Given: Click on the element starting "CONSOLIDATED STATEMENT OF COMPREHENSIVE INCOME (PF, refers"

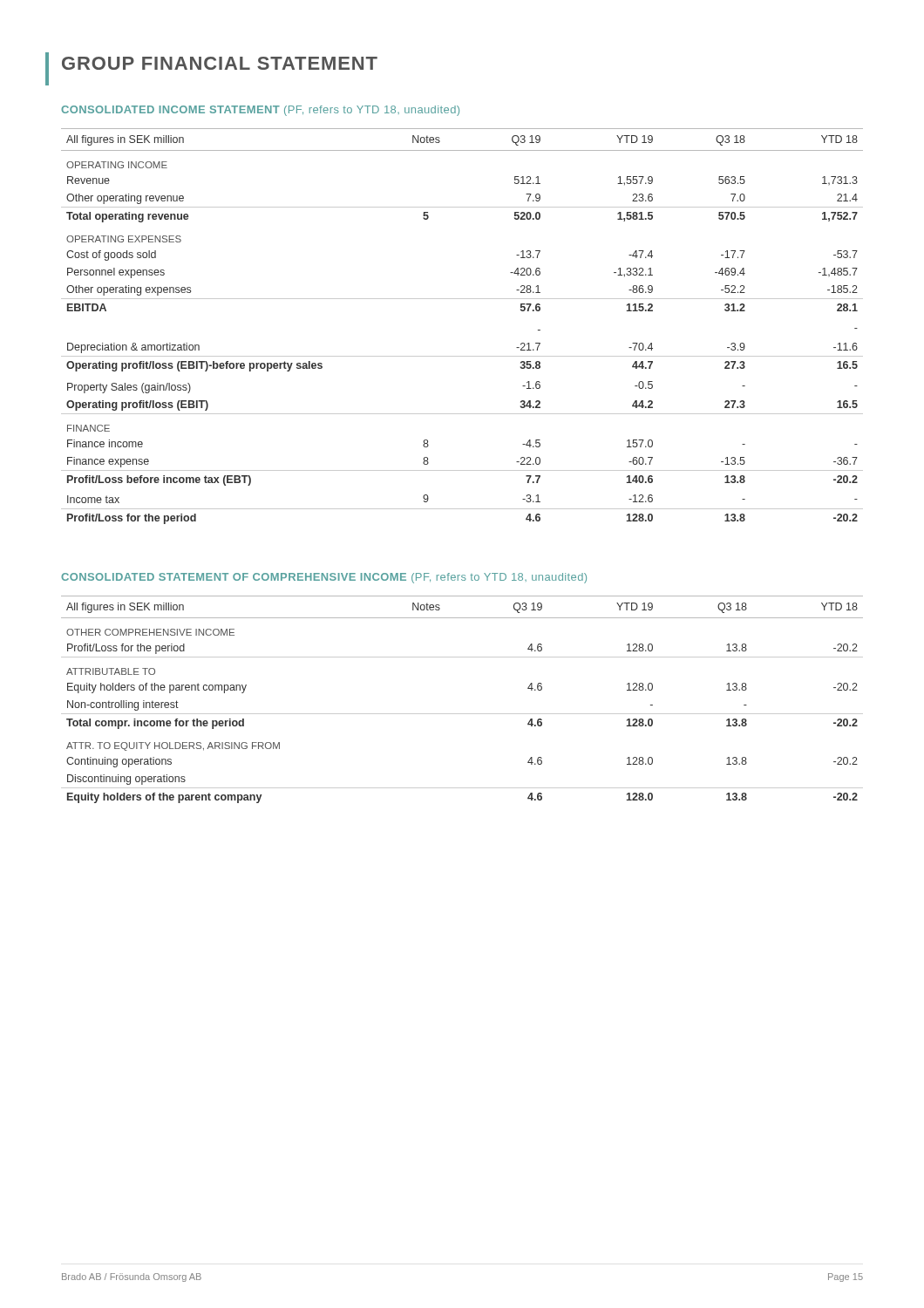Looking at the screenshot, I should coord(324,577).
